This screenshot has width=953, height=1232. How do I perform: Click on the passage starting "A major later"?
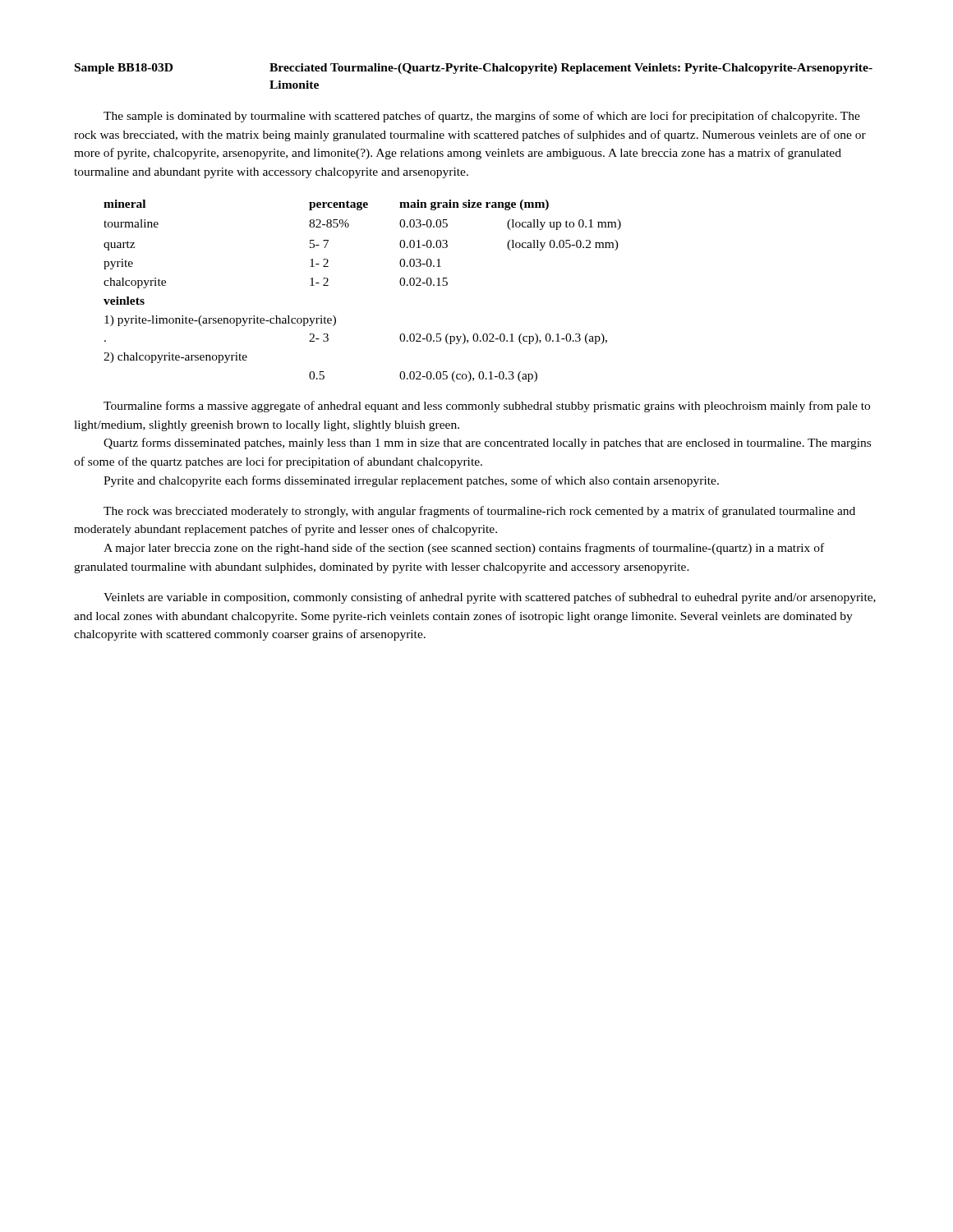449,557
